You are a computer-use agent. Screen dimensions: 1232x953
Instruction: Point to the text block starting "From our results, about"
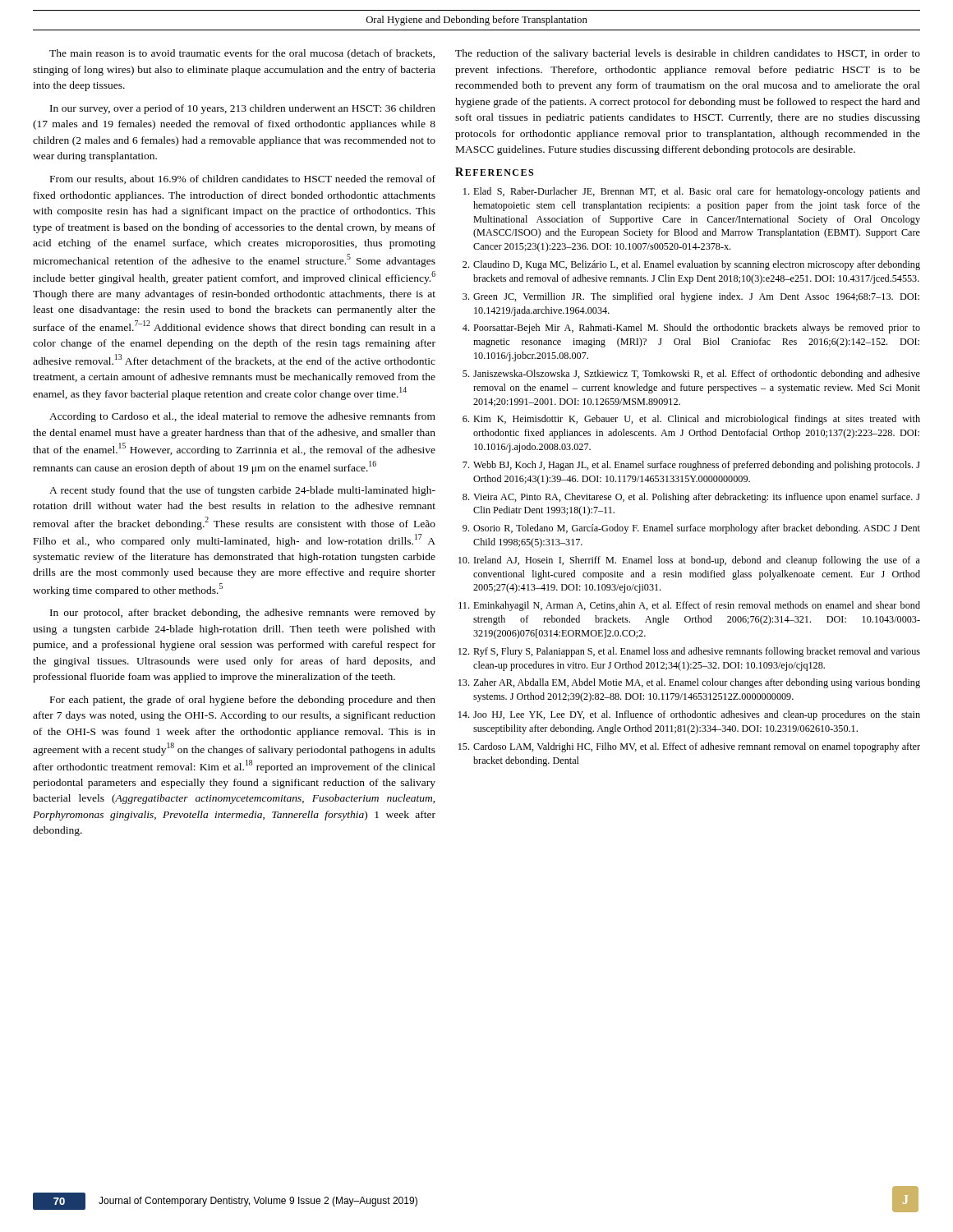[x=234, y=286]
